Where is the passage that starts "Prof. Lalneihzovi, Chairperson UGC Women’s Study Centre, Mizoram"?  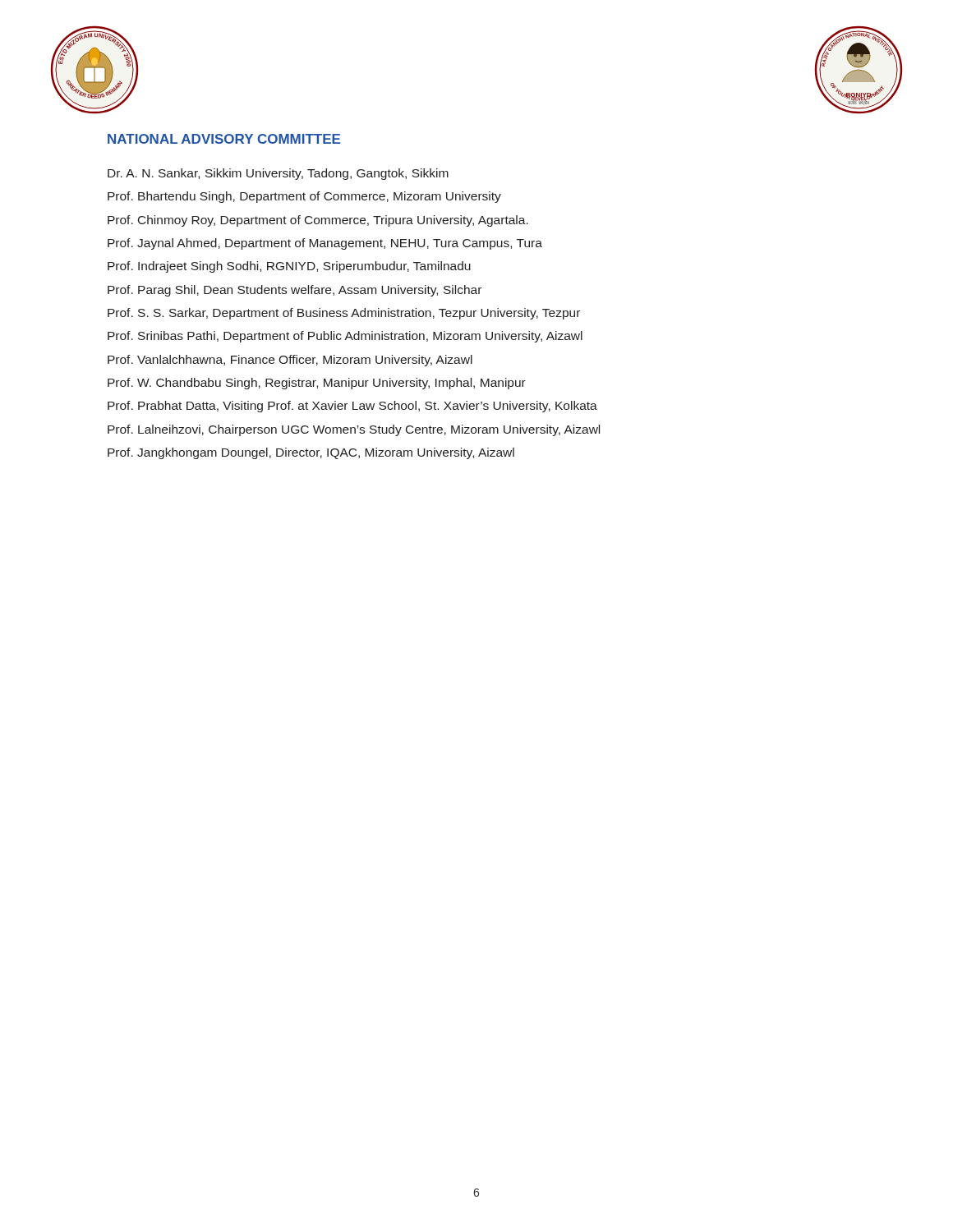coord(354,429)
